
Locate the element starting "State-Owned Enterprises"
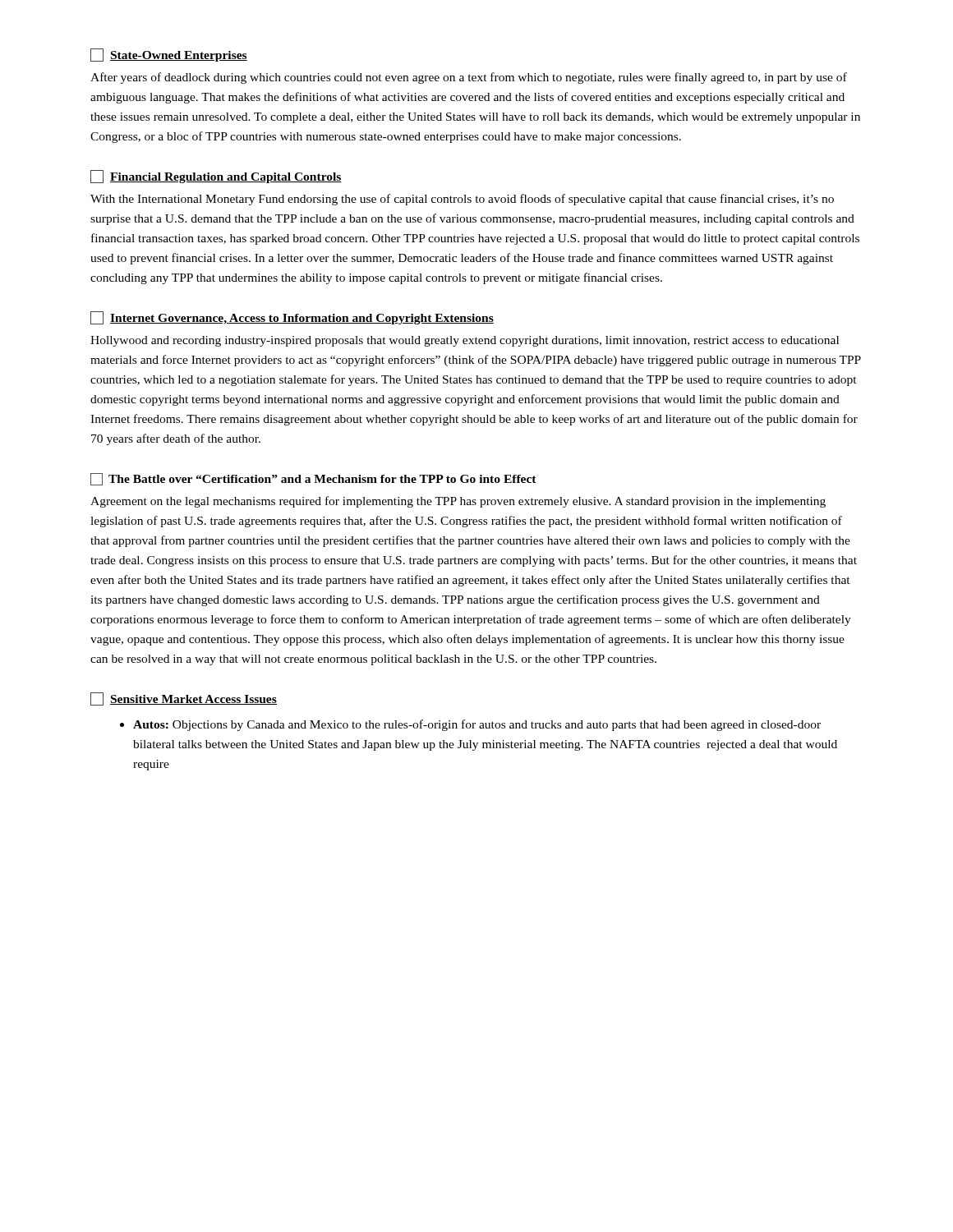169,55
